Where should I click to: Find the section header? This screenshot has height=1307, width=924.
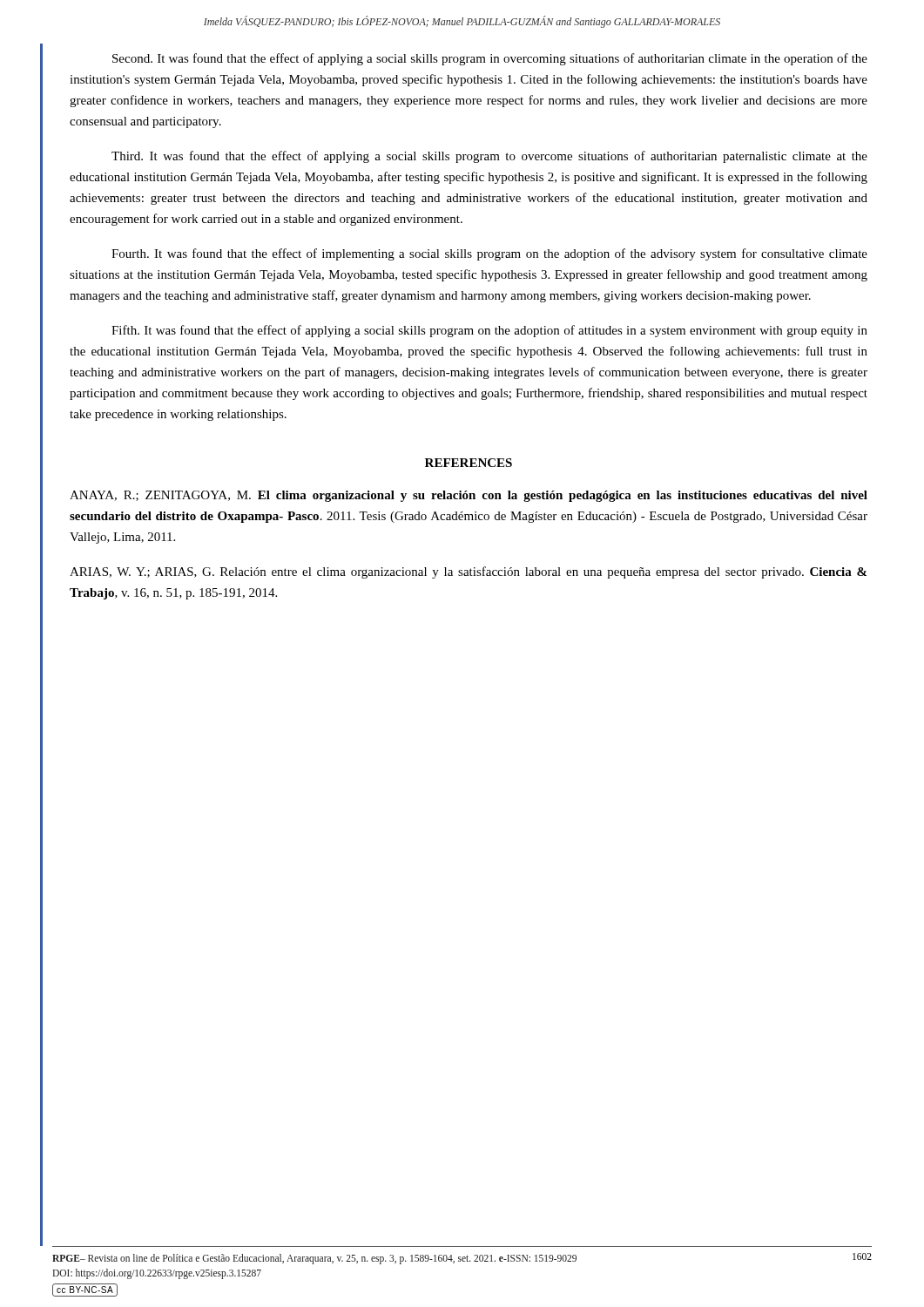click(x=469, y=463)
